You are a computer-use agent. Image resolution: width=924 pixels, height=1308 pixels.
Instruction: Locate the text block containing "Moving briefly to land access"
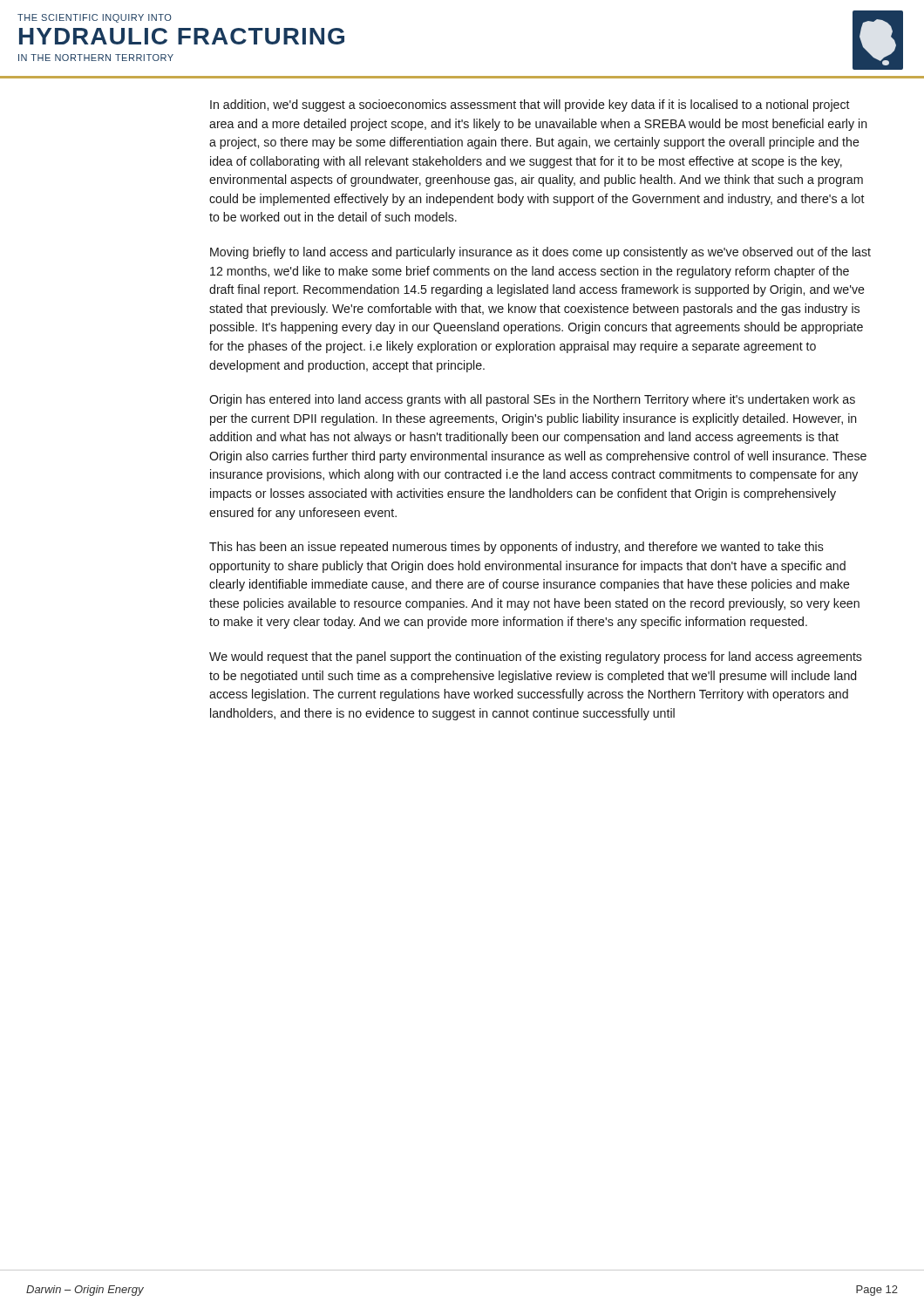click(540, 308)
